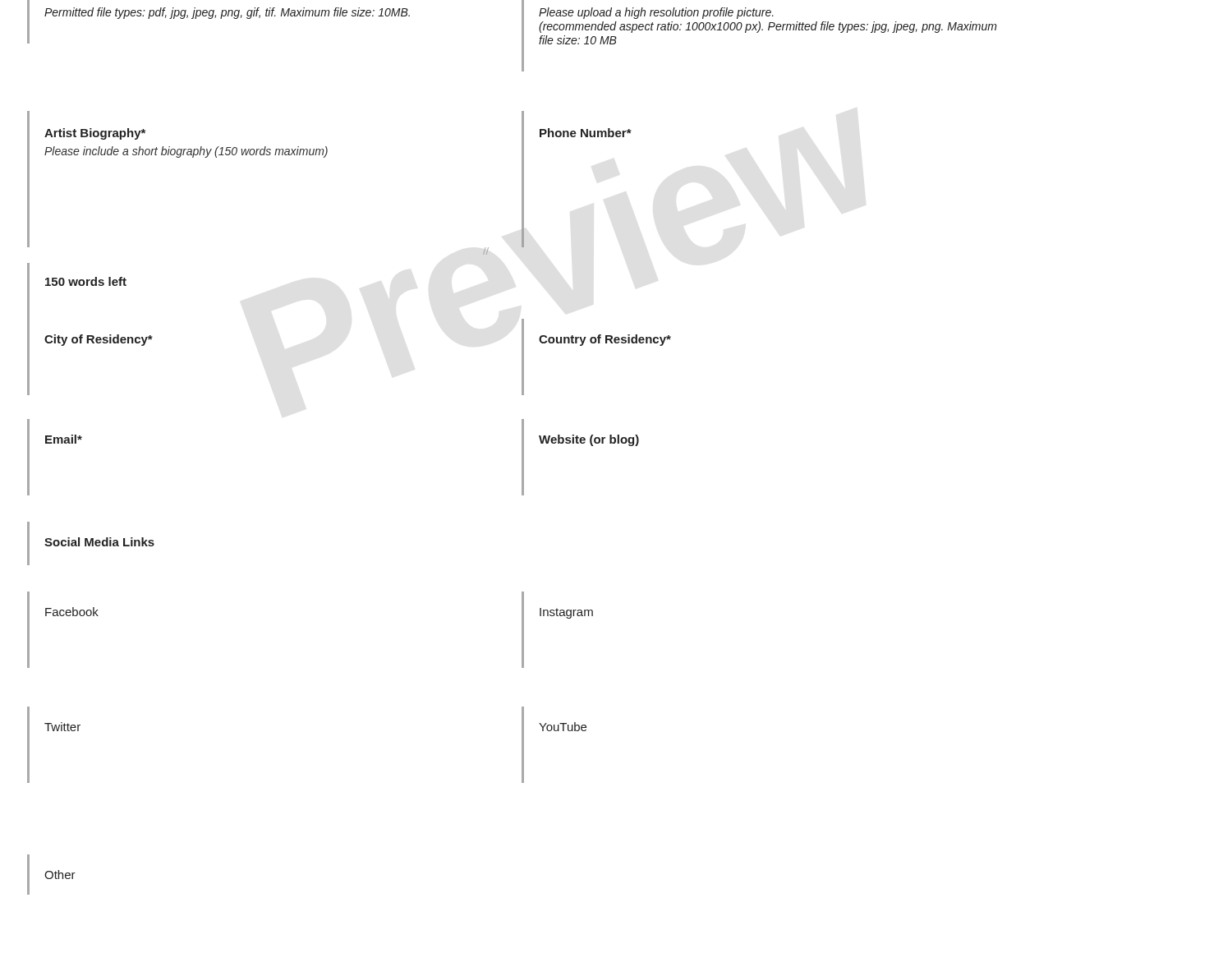This screenshot has height=953, width=1232.
Task: Where does it say "City of Residency*"?
Action: pyautogui.click(x=98, y=339)
